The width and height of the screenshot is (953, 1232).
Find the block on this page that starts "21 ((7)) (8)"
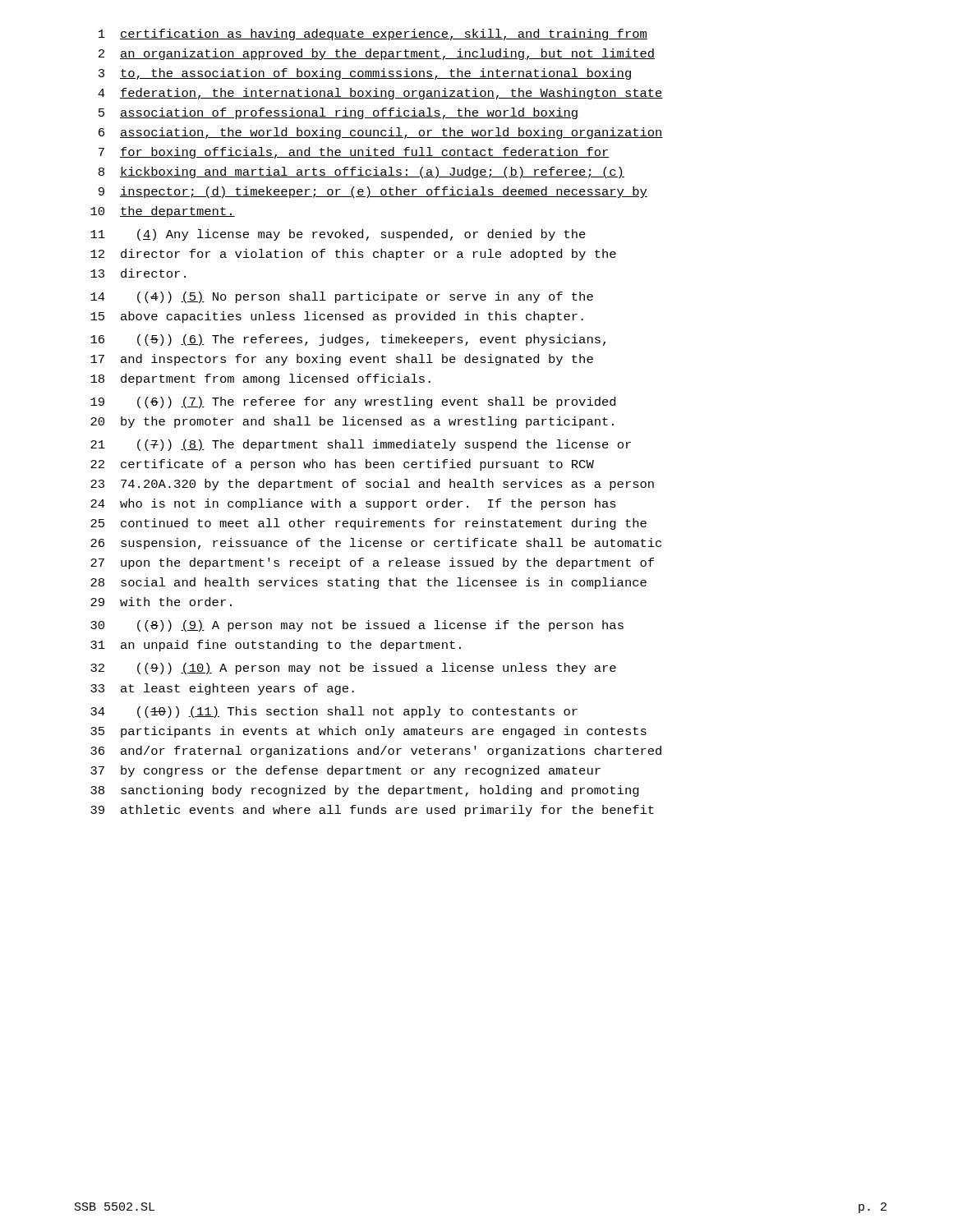click(x=481, y=524)
